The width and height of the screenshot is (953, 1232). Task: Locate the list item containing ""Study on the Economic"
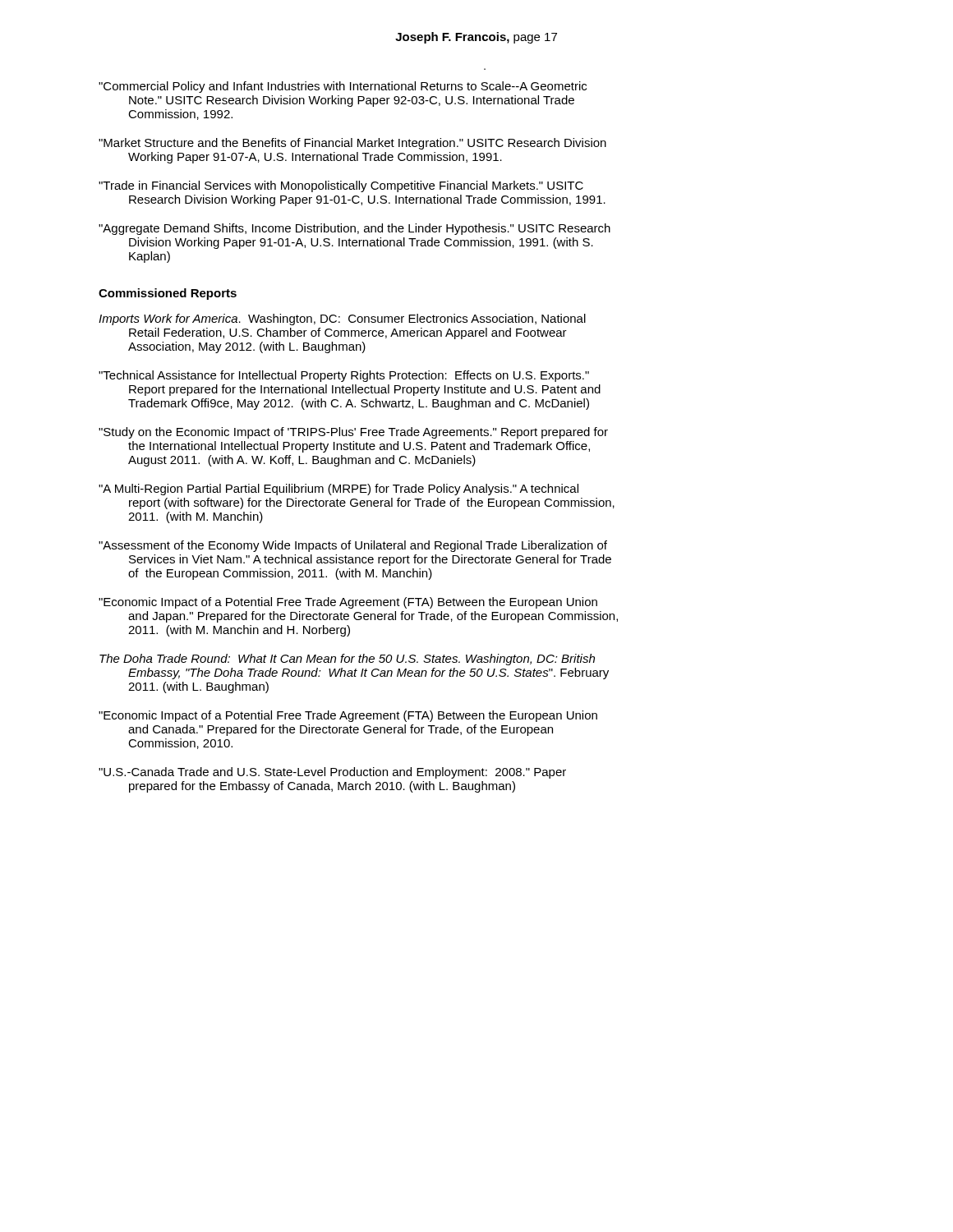[485, 446]
